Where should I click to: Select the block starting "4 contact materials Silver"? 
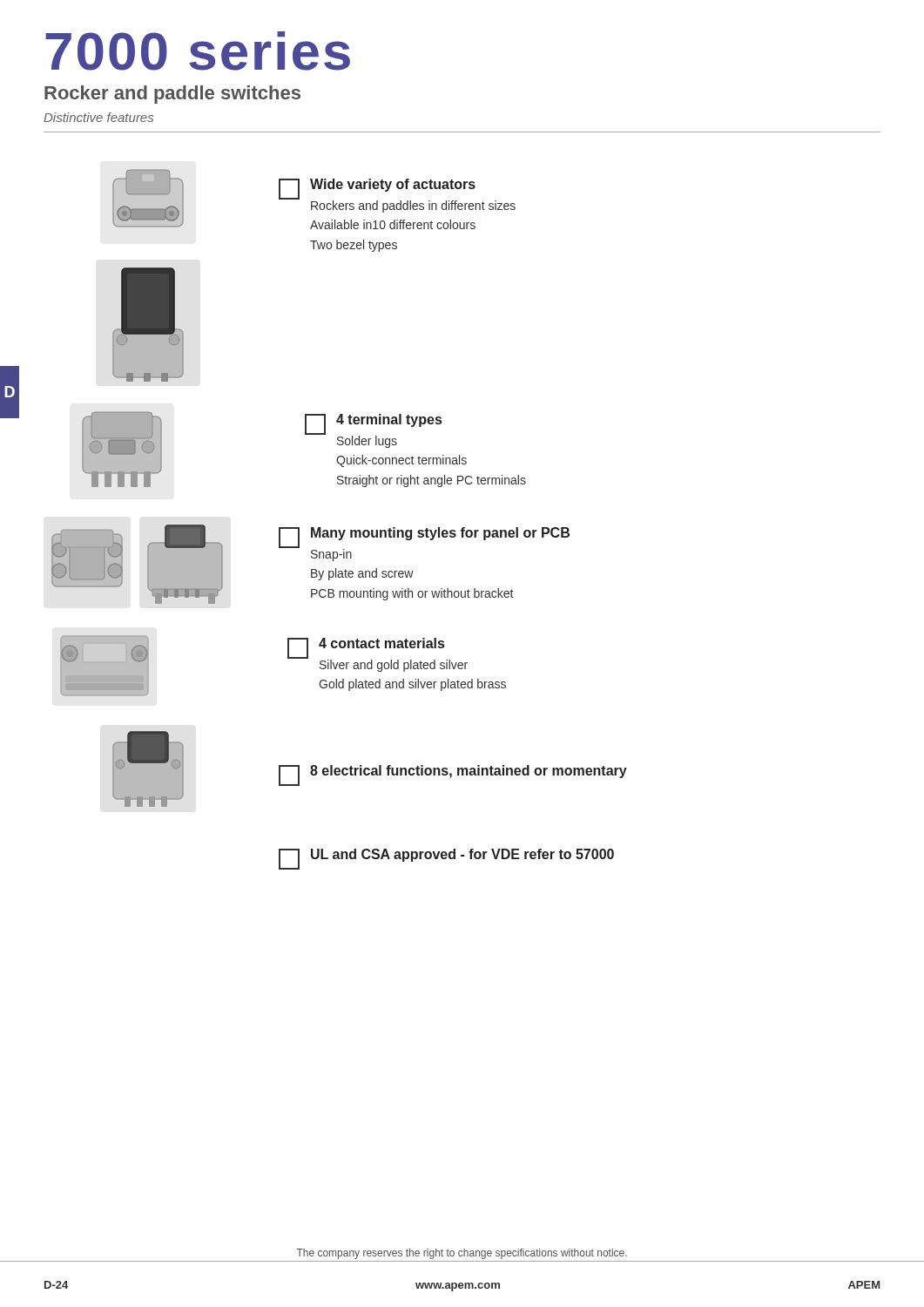coord(397,664)
